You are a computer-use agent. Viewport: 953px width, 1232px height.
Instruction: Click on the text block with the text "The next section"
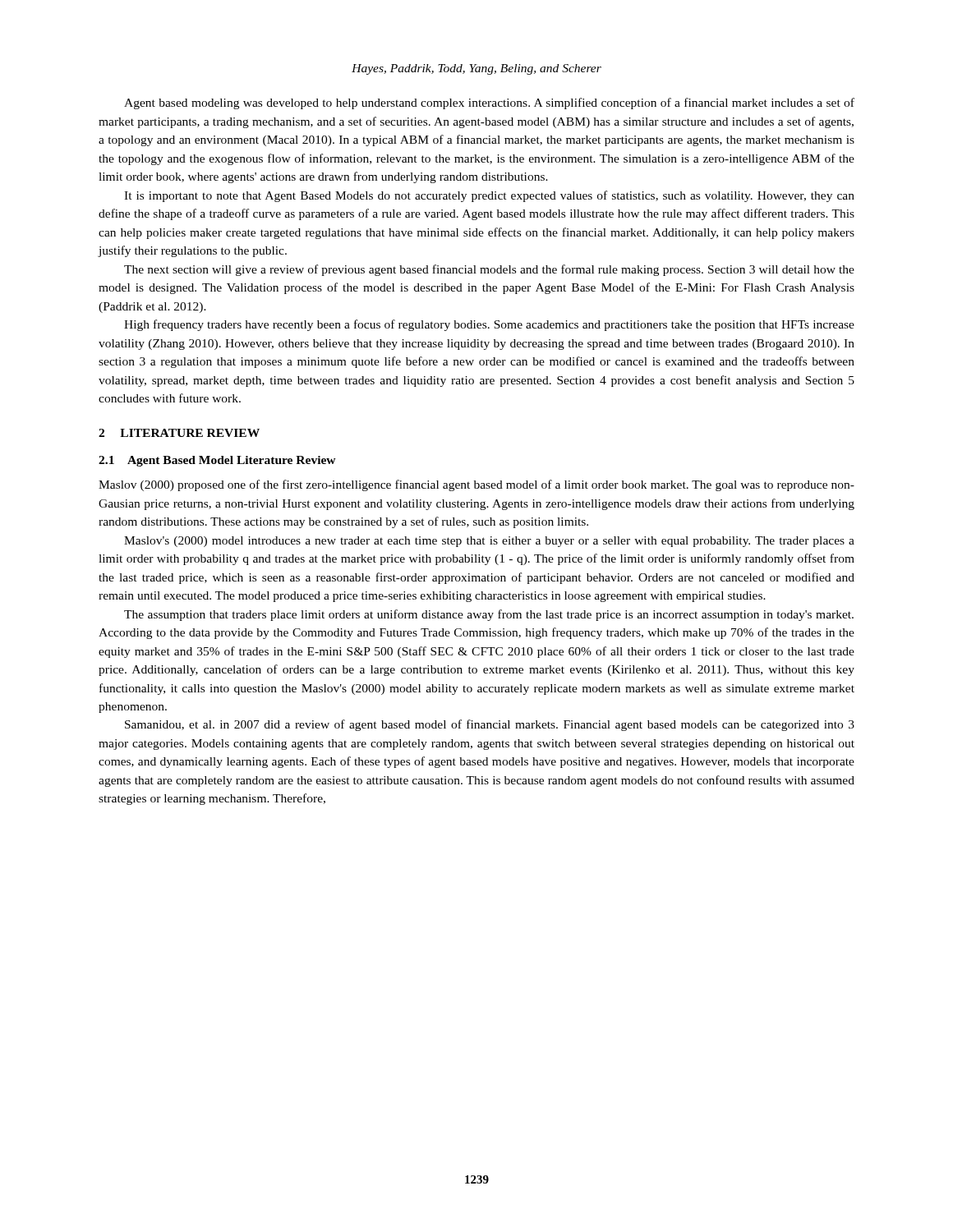[x=476, y=288]
